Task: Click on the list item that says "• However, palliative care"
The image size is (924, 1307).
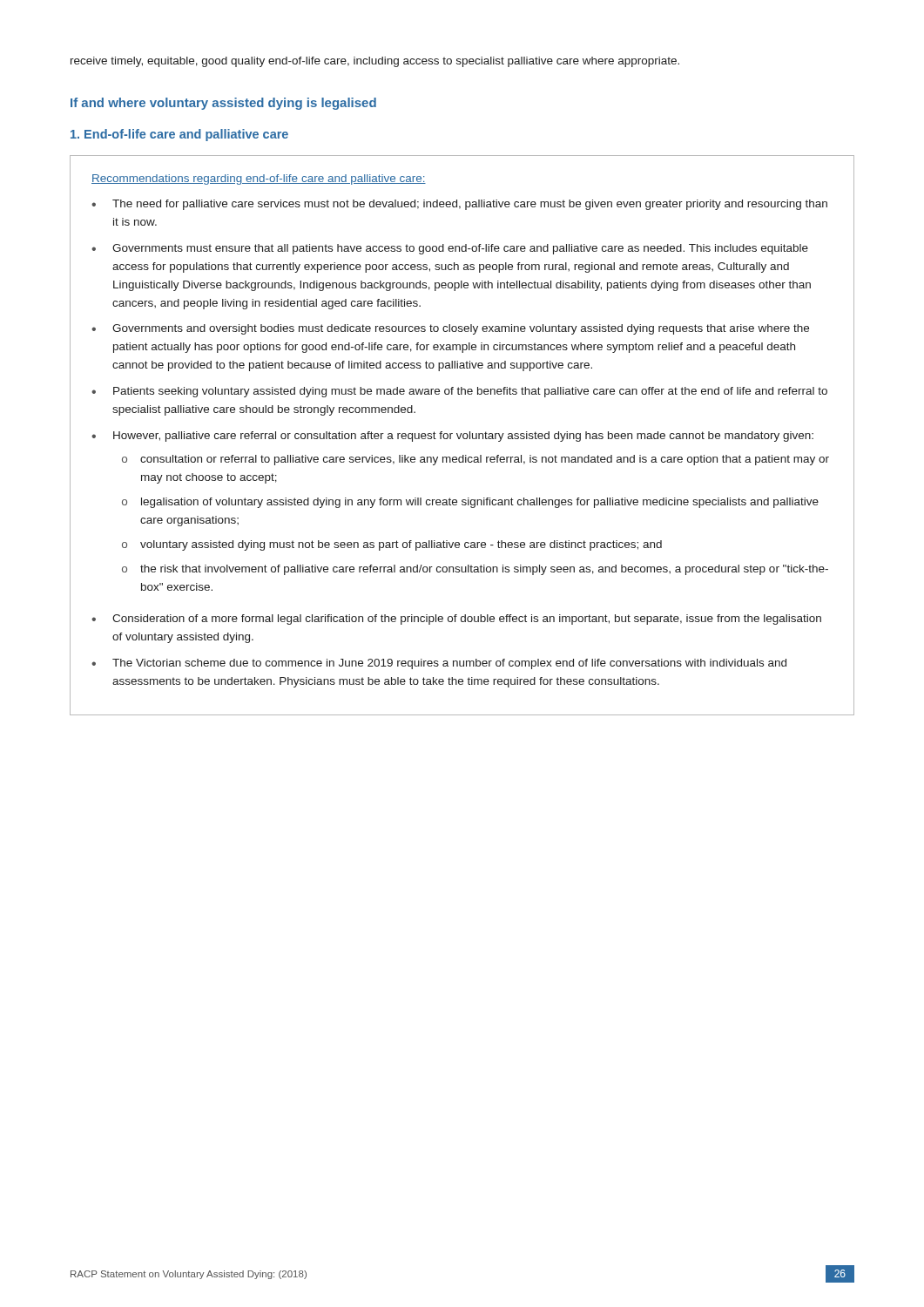Action: [462, 515]
